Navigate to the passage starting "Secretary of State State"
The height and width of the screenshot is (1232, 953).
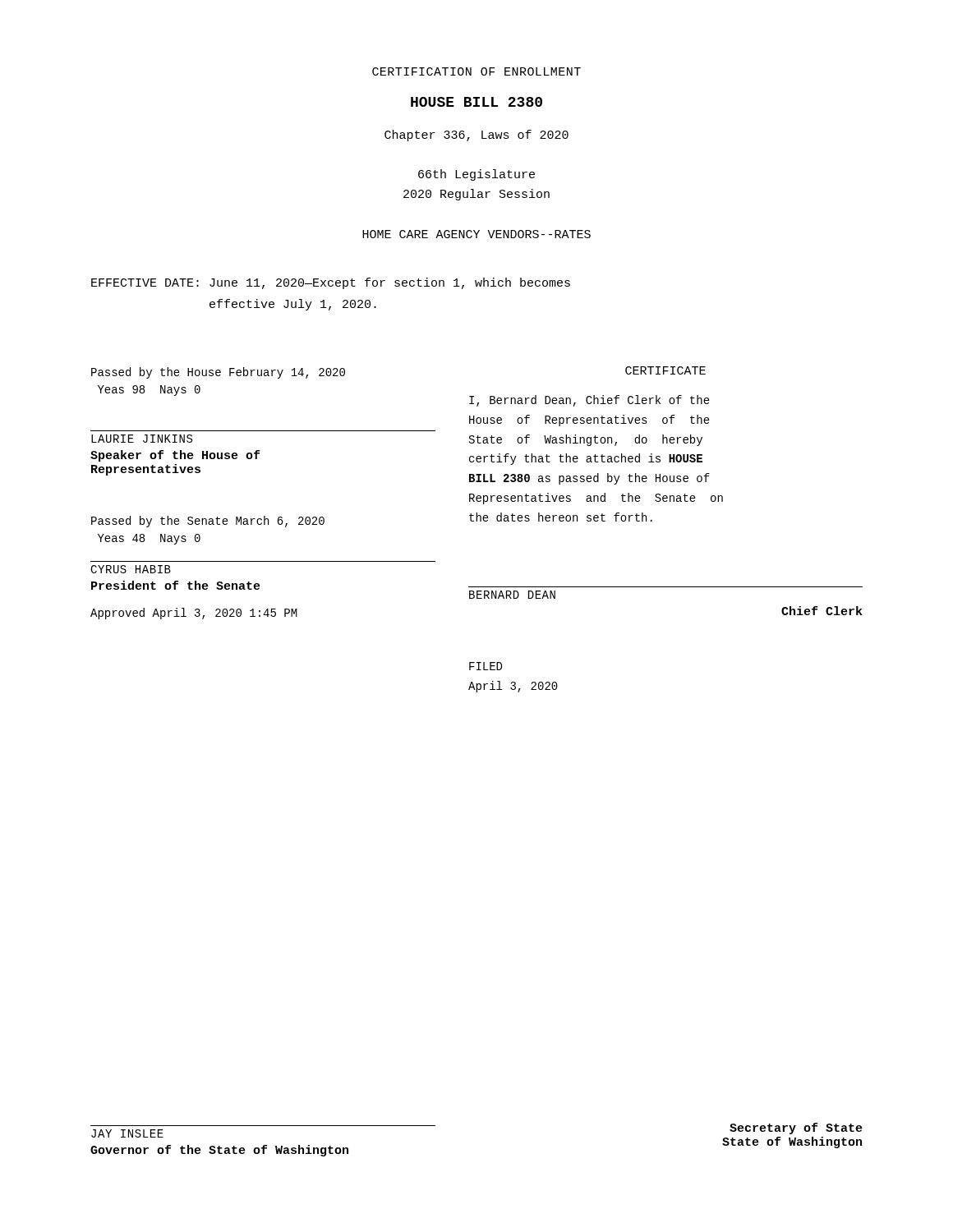(x=792, y=1136)
